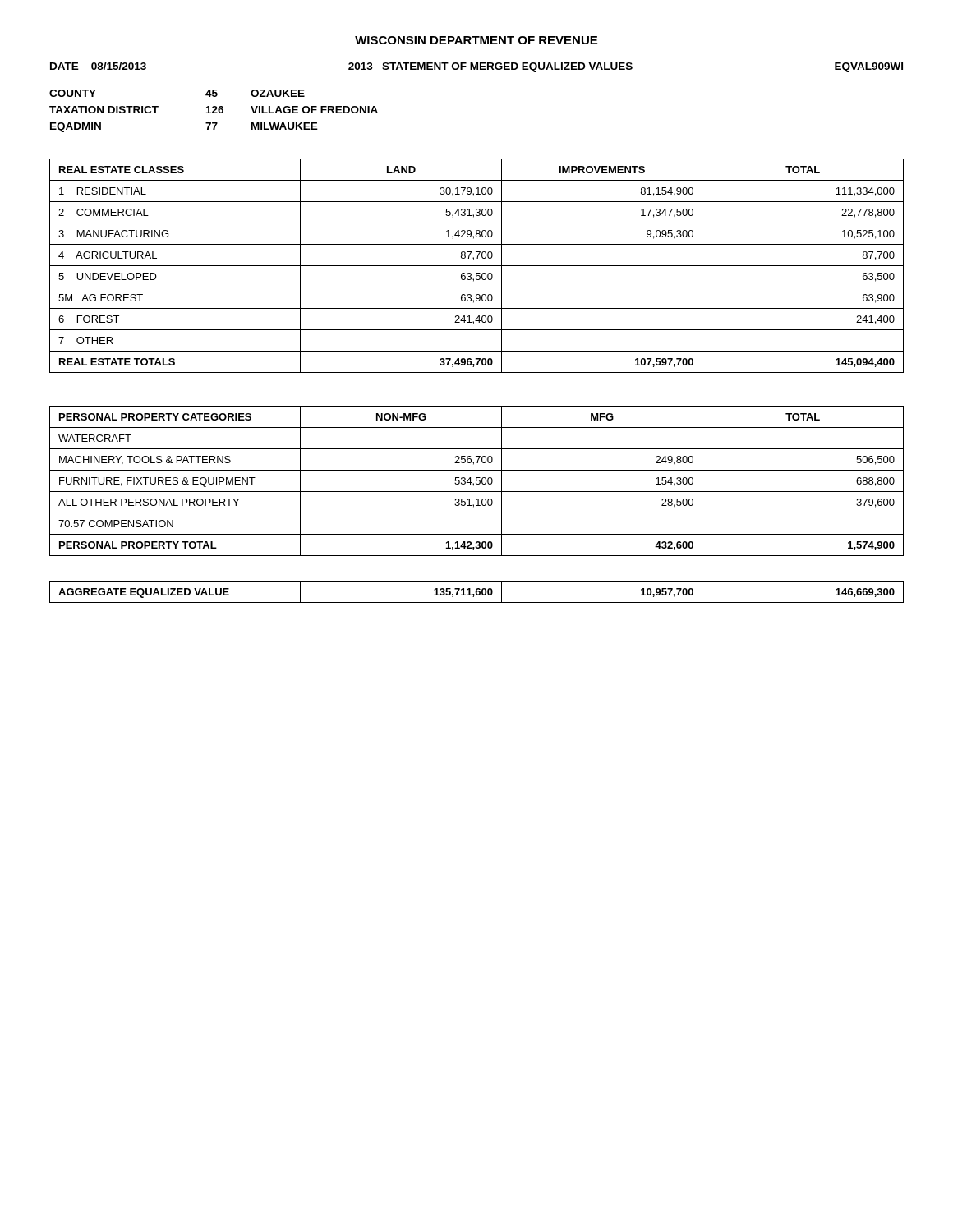Image resolution: width=953 pixels, height=1232 pixels.
Task: Point to the text starting "WISCONSIN DEPARTMENT OF REVENUE"
Action: pos(476,40)
